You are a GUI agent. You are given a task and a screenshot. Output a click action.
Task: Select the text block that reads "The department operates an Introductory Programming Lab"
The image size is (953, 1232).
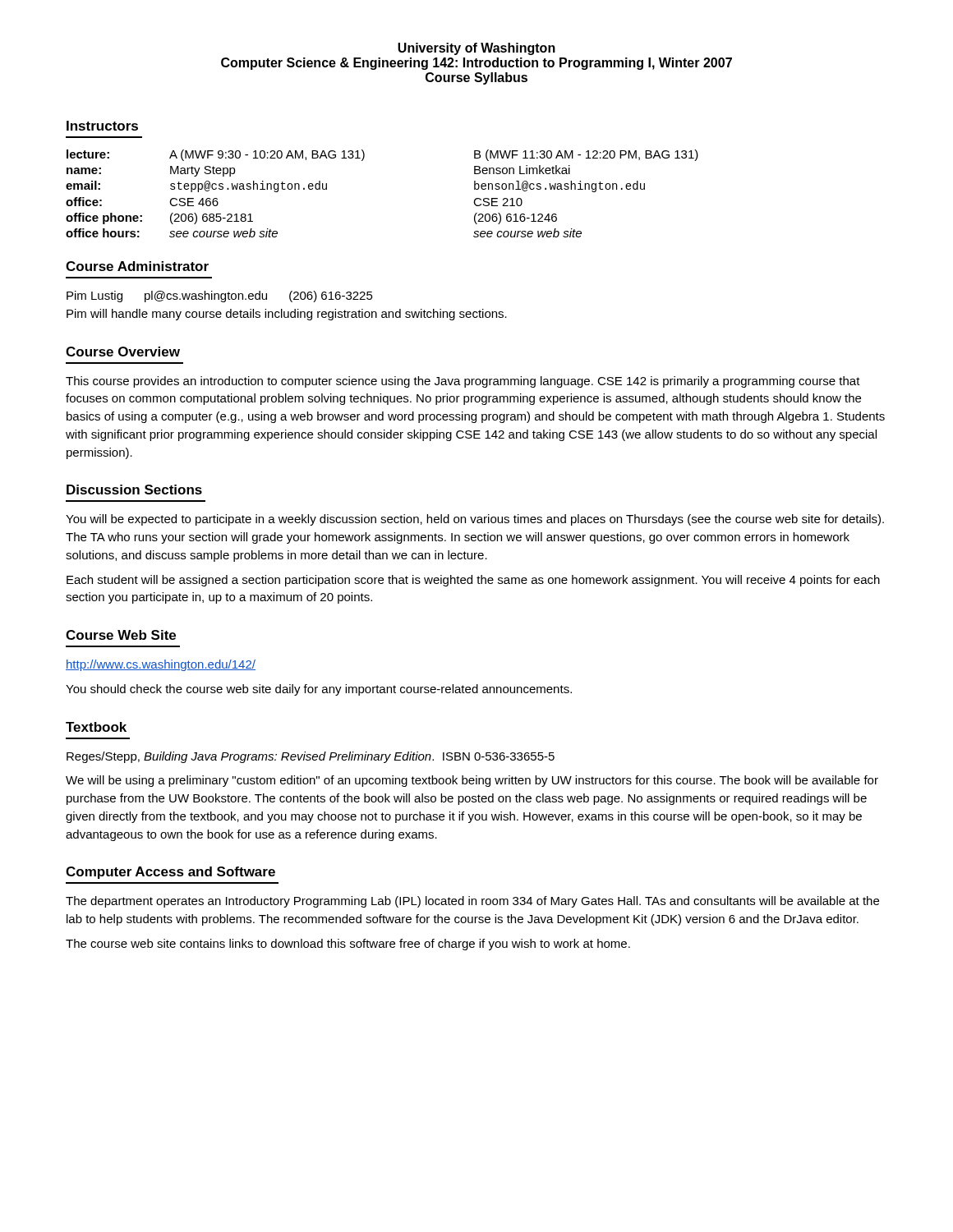473,910
